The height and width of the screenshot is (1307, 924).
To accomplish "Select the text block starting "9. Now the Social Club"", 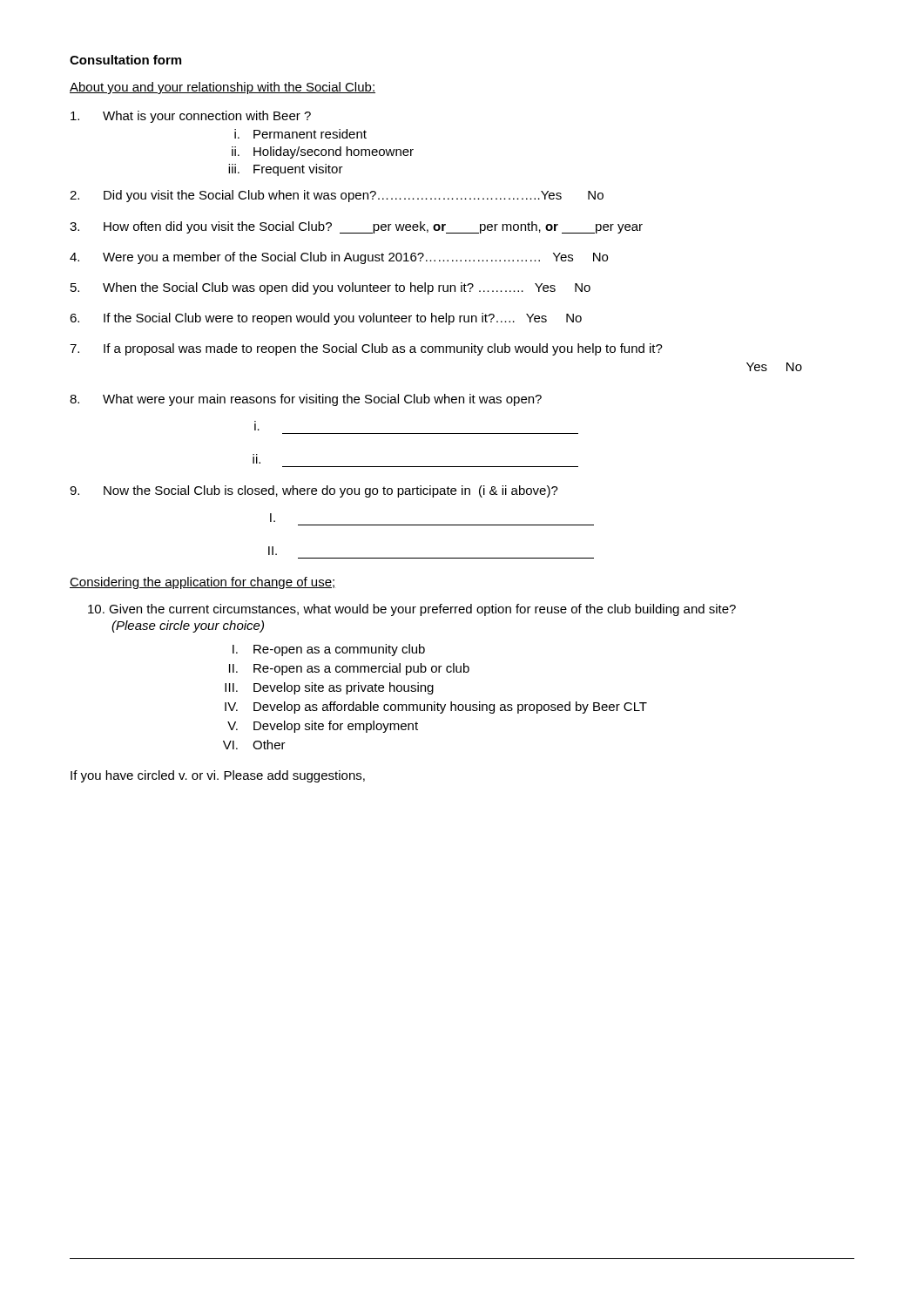I will pos(462,521).
